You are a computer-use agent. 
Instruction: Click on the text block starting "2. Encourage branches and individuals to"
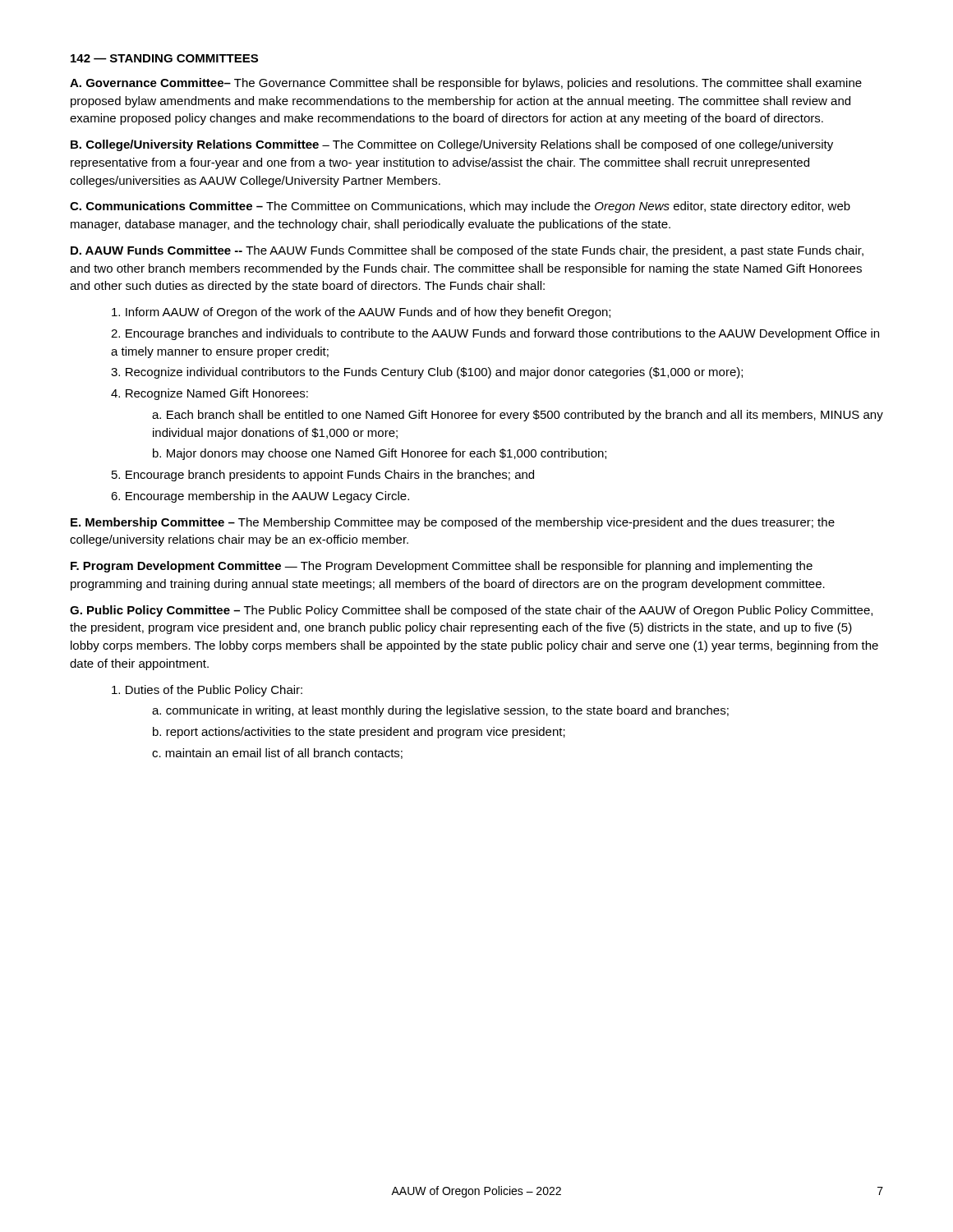pos(495,342)
